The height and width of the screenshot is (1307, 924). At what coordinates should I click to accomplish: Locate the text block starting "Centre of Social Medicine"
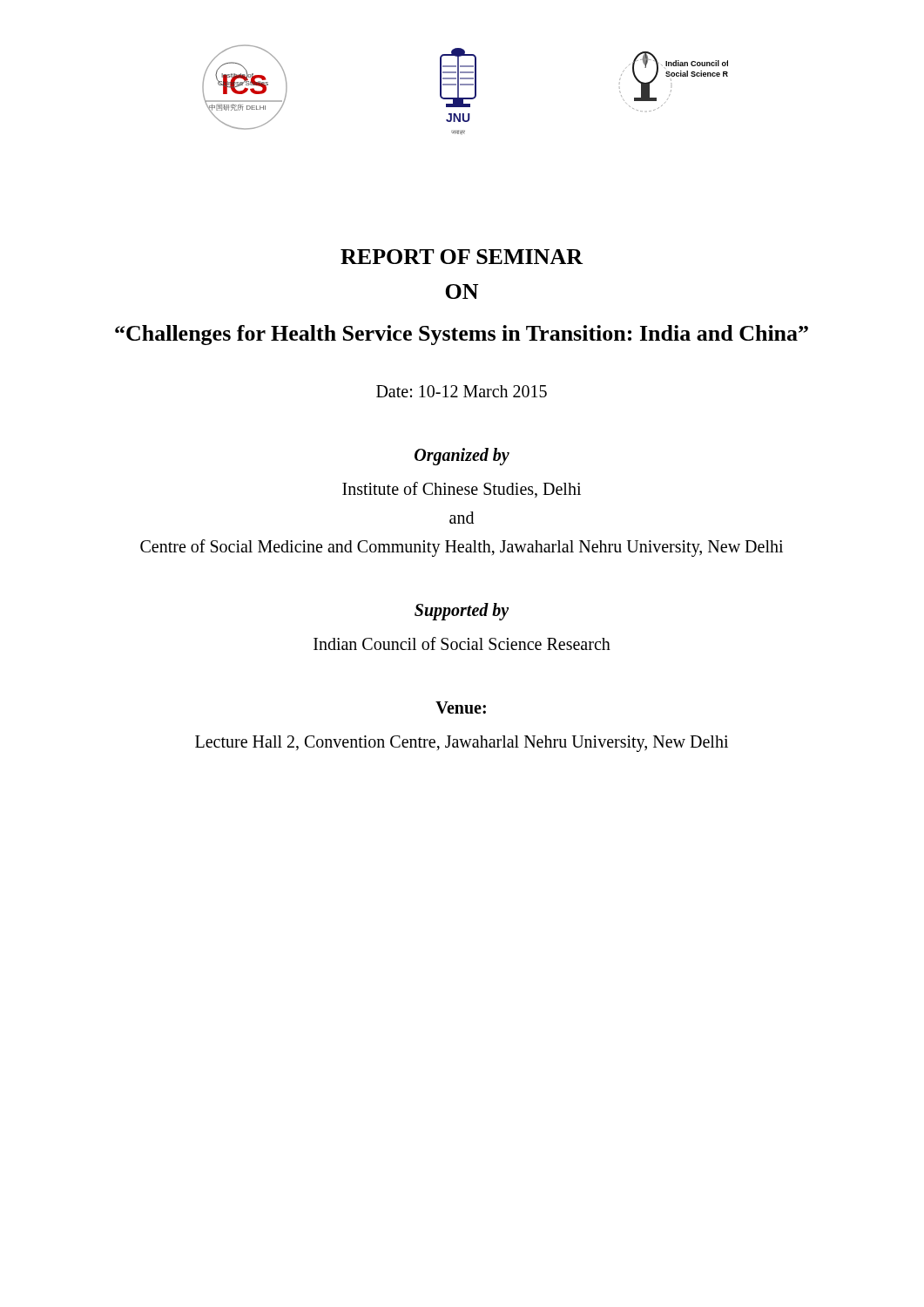462,546
